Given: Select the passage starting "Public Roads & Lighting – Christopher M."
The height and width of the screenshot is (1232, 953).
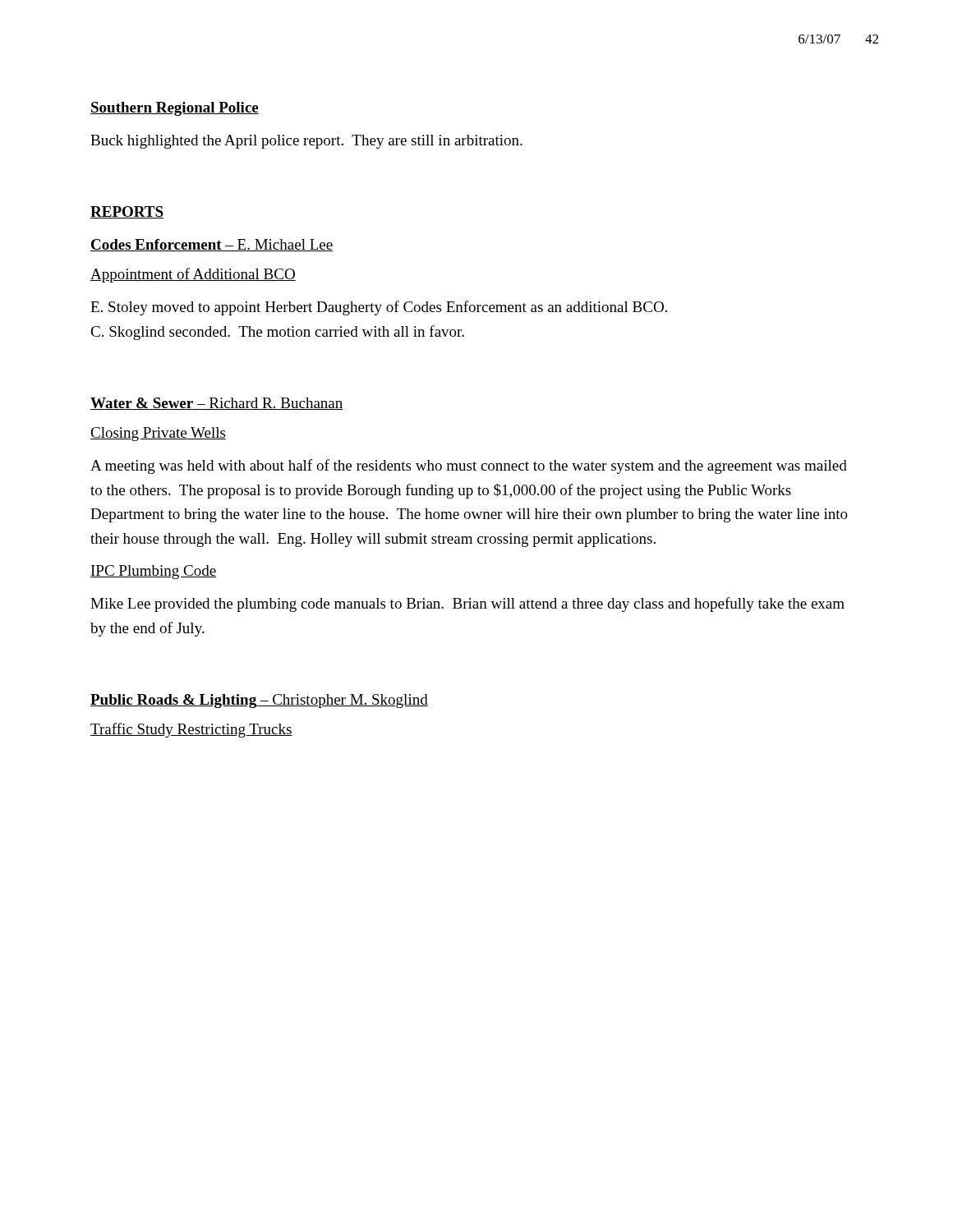Looking at the screenshot, I should pyautogui.click(x=259, y=699).
